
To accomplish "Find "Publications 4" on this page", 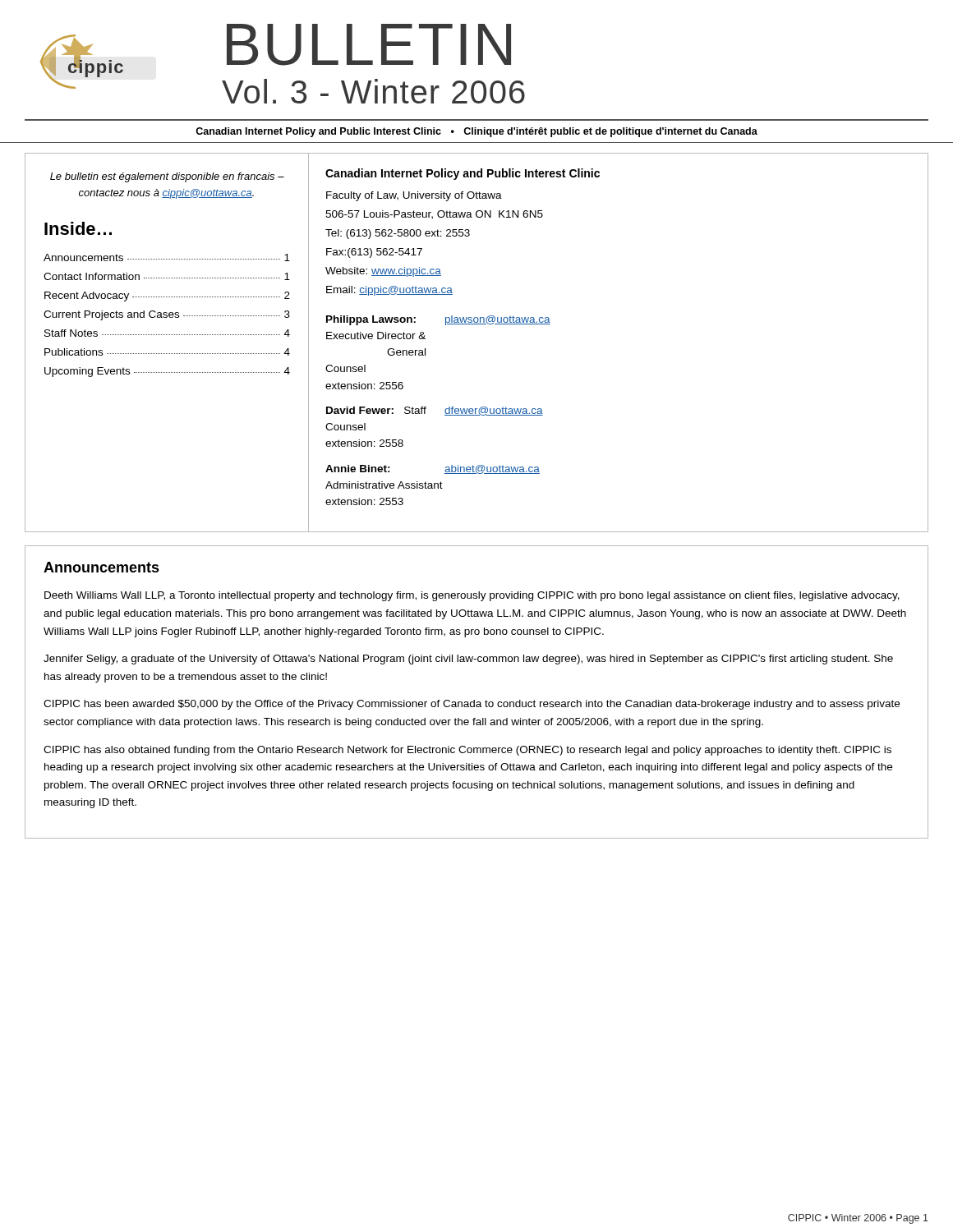I will 167,352.
